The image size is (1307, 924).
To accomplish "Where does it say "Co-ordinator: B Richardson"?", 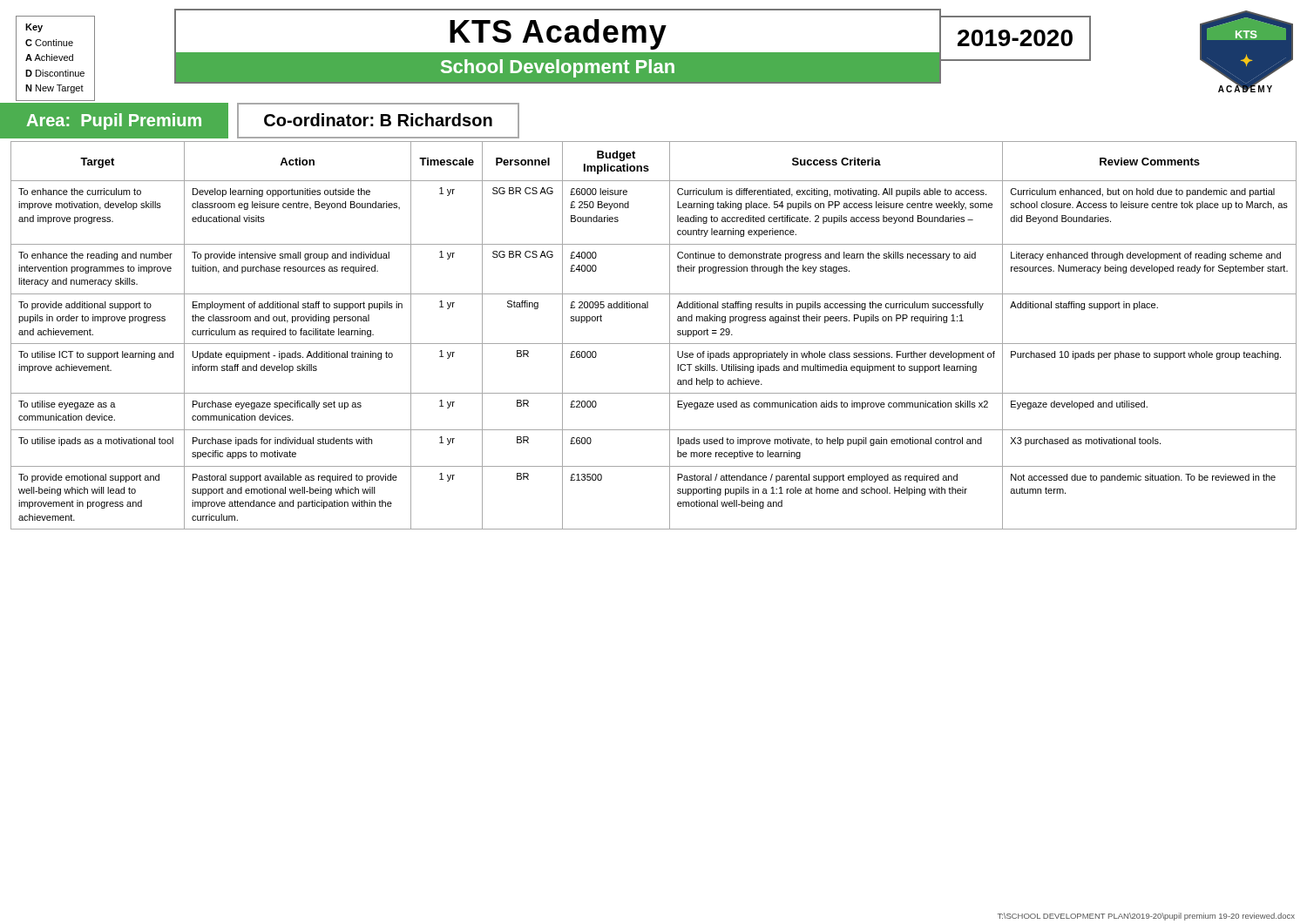I will coord(378,120).
